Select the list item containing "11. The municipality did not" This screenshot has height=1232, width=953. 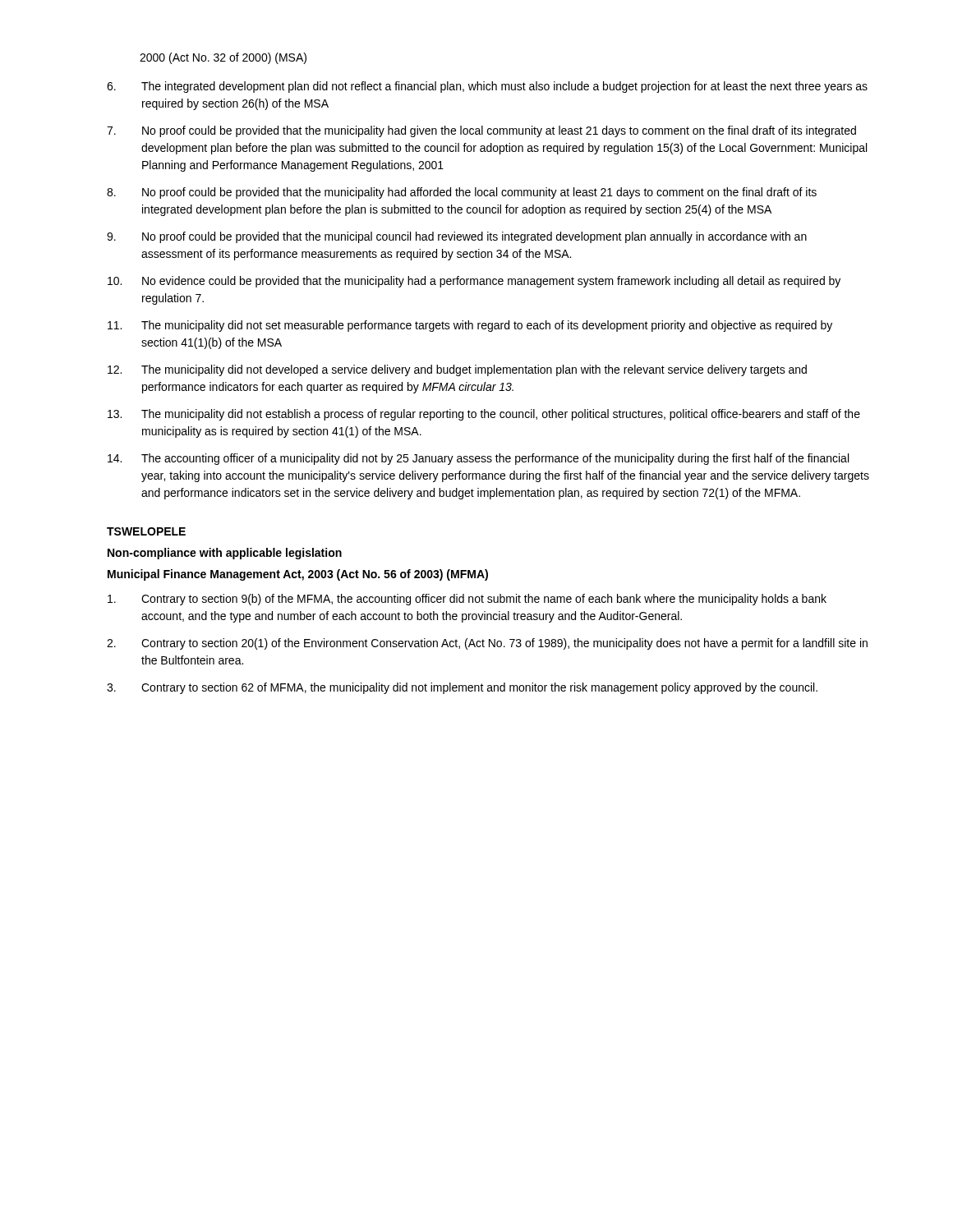(489, 334)
